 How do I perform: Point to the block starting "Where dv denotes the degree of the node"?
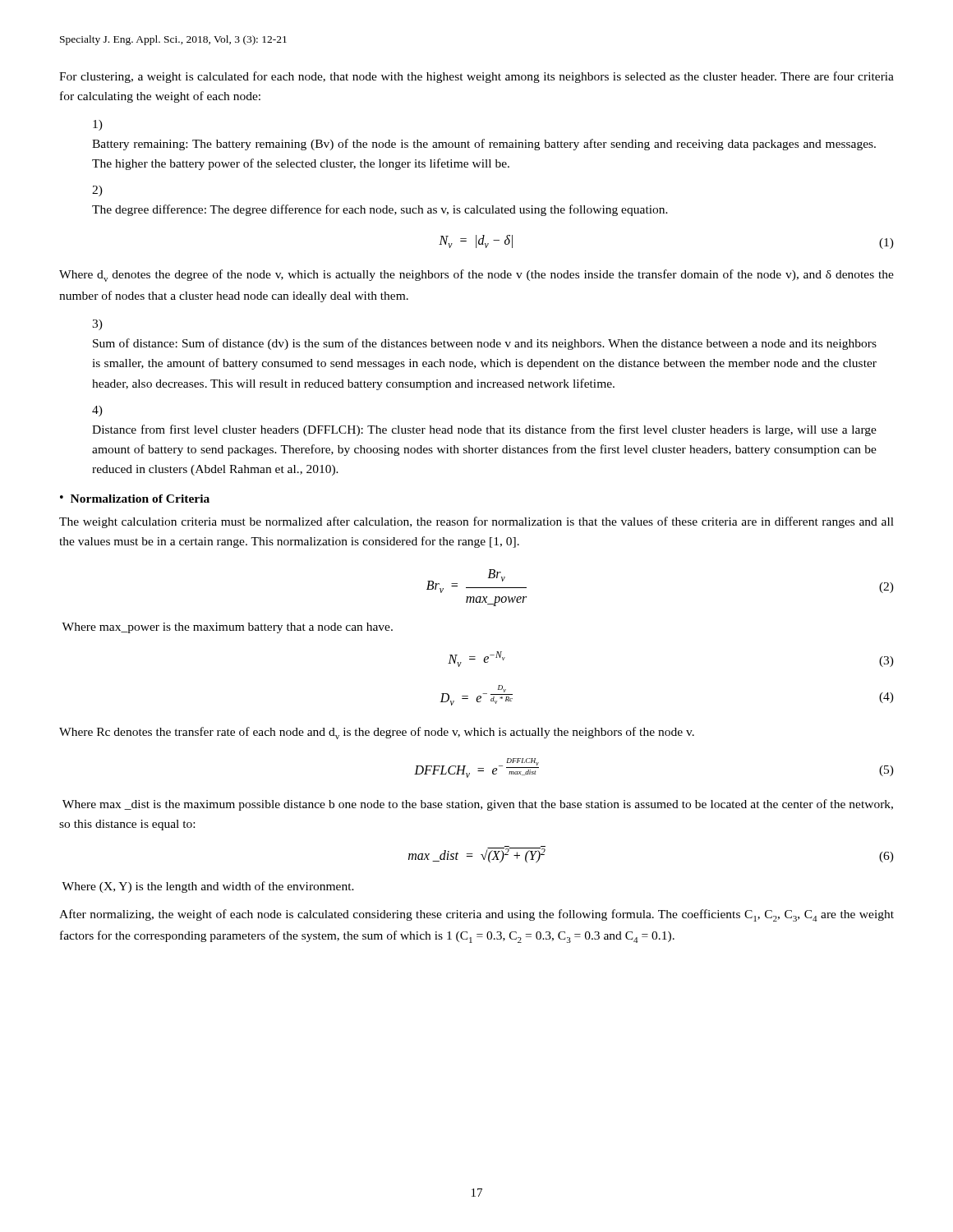tap(476, 285)
